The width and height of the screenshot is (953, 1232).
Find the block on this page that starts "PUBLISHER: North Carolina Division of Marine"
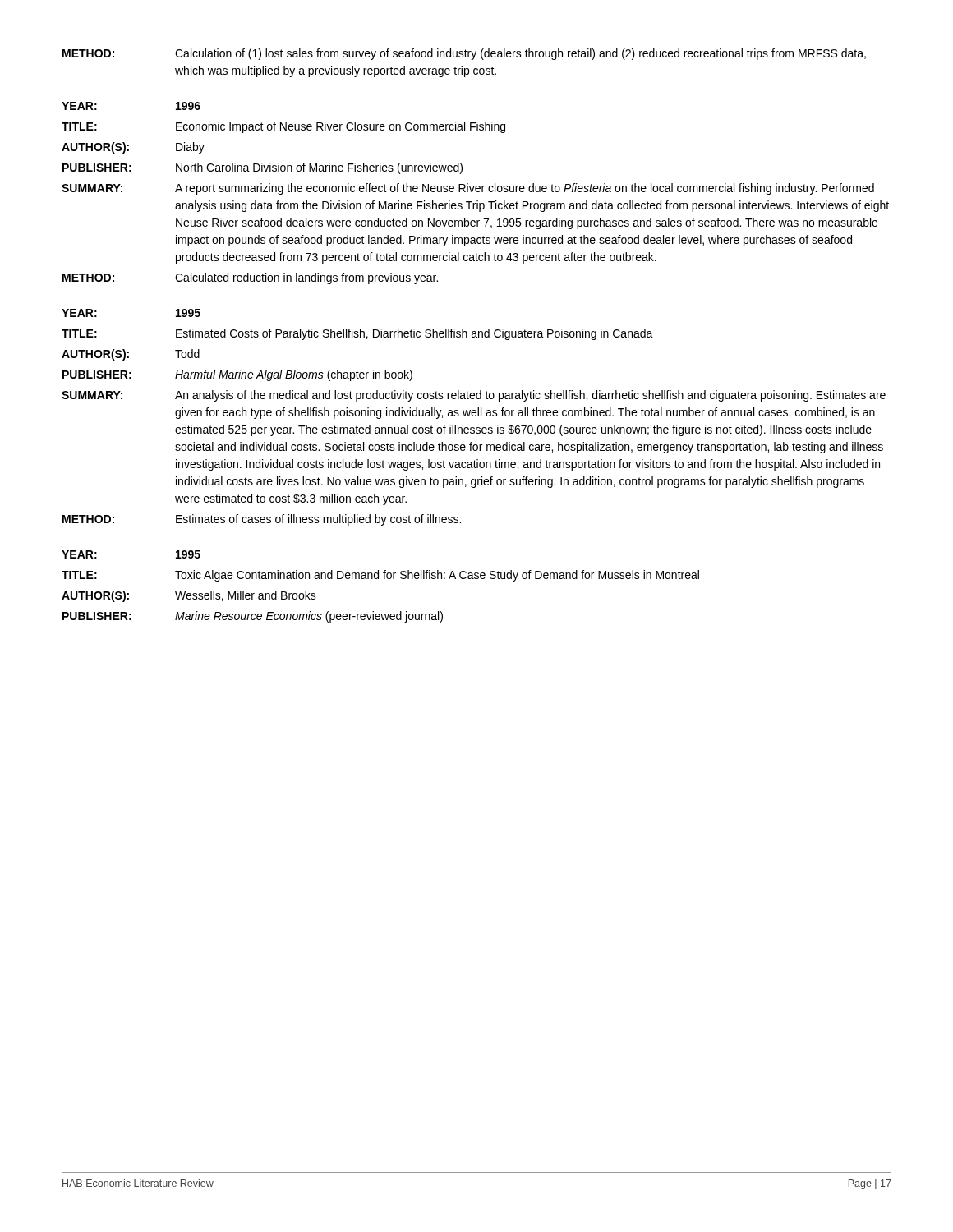click(x=262, y=168)
